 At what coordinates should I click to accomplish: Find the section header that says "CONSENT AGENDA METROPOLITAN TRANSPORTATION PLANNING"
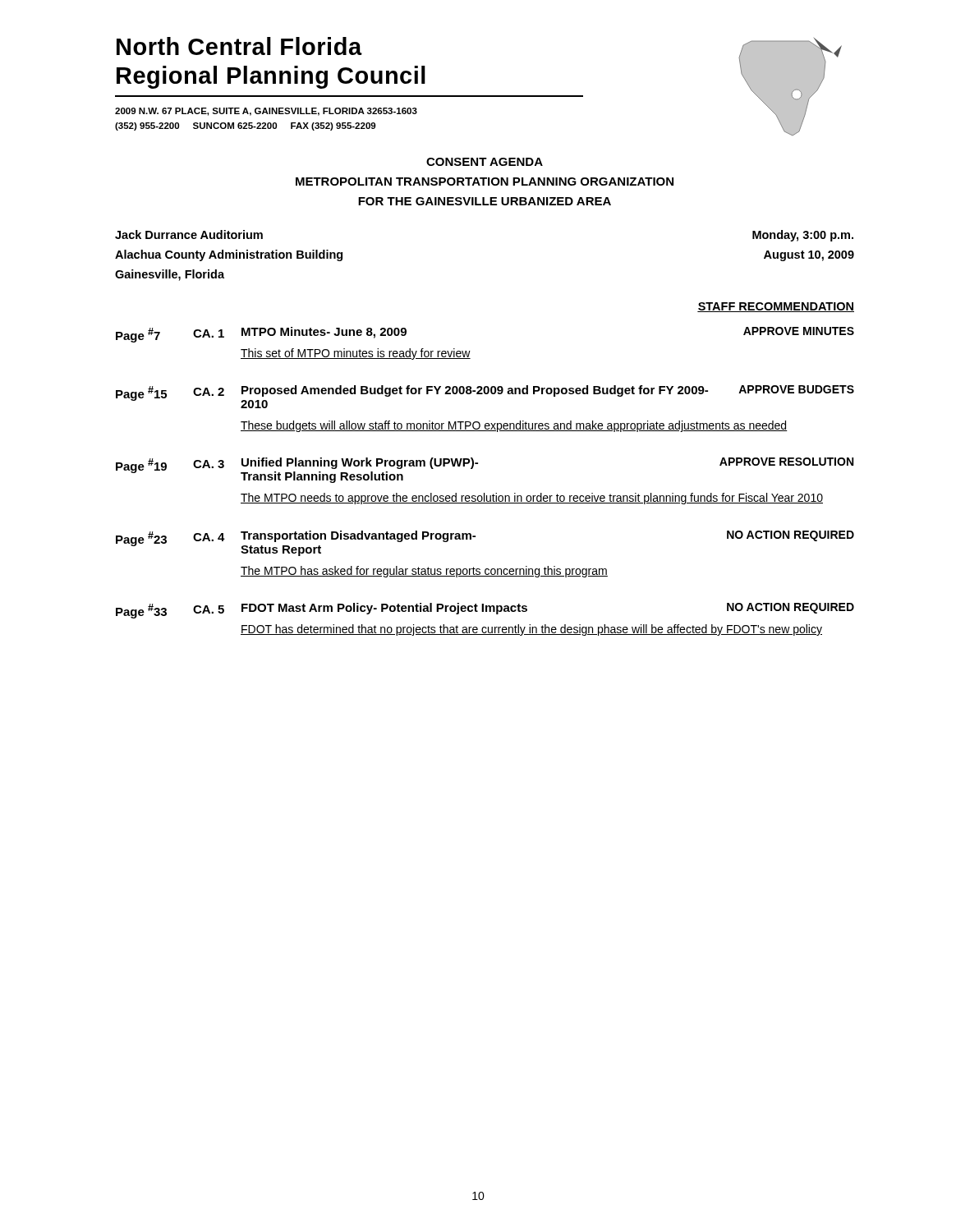pos(485,181)
